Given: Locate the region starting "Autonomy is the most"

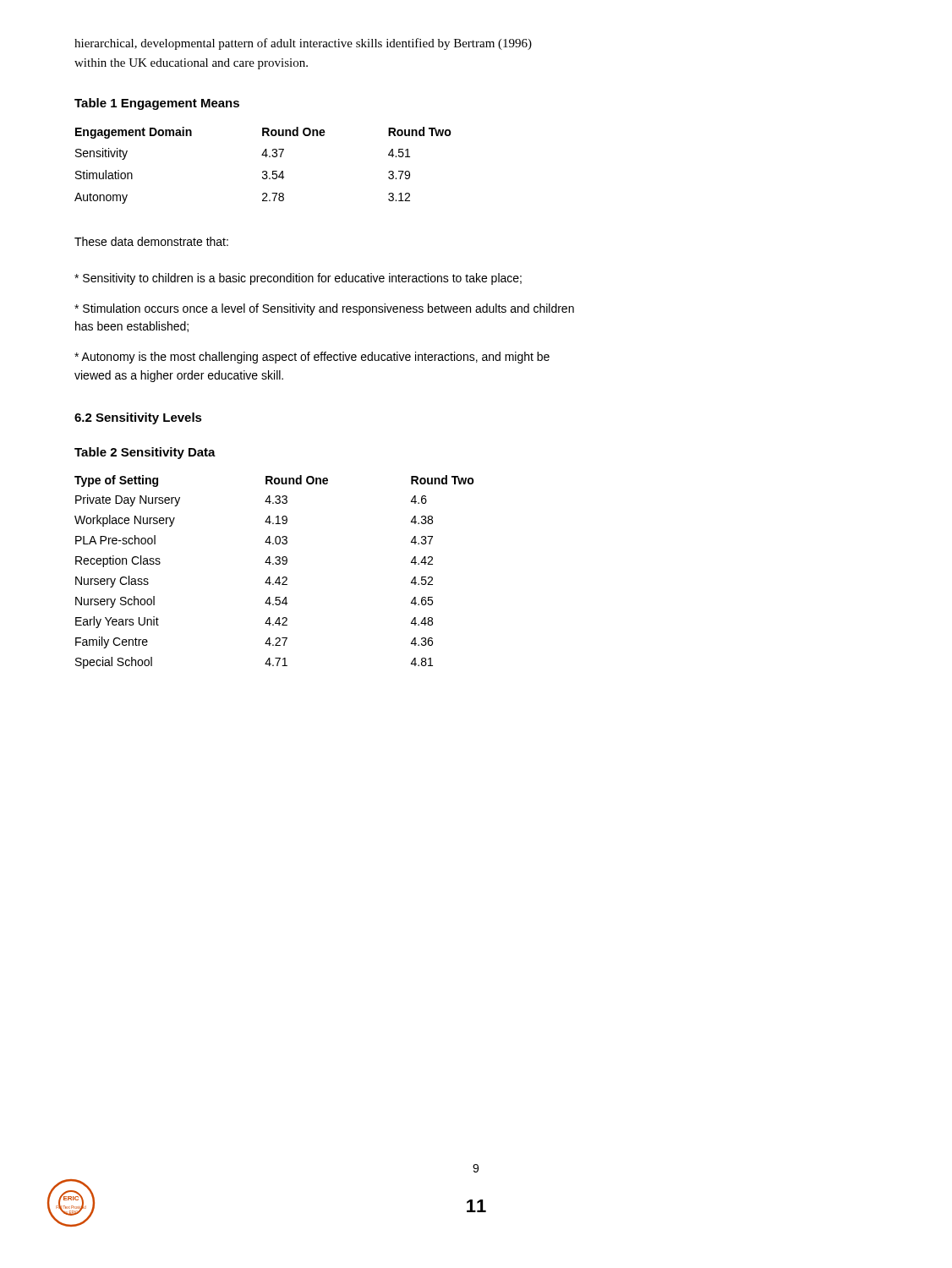Looking at the screenshot, I should click(x=312, y=366).
